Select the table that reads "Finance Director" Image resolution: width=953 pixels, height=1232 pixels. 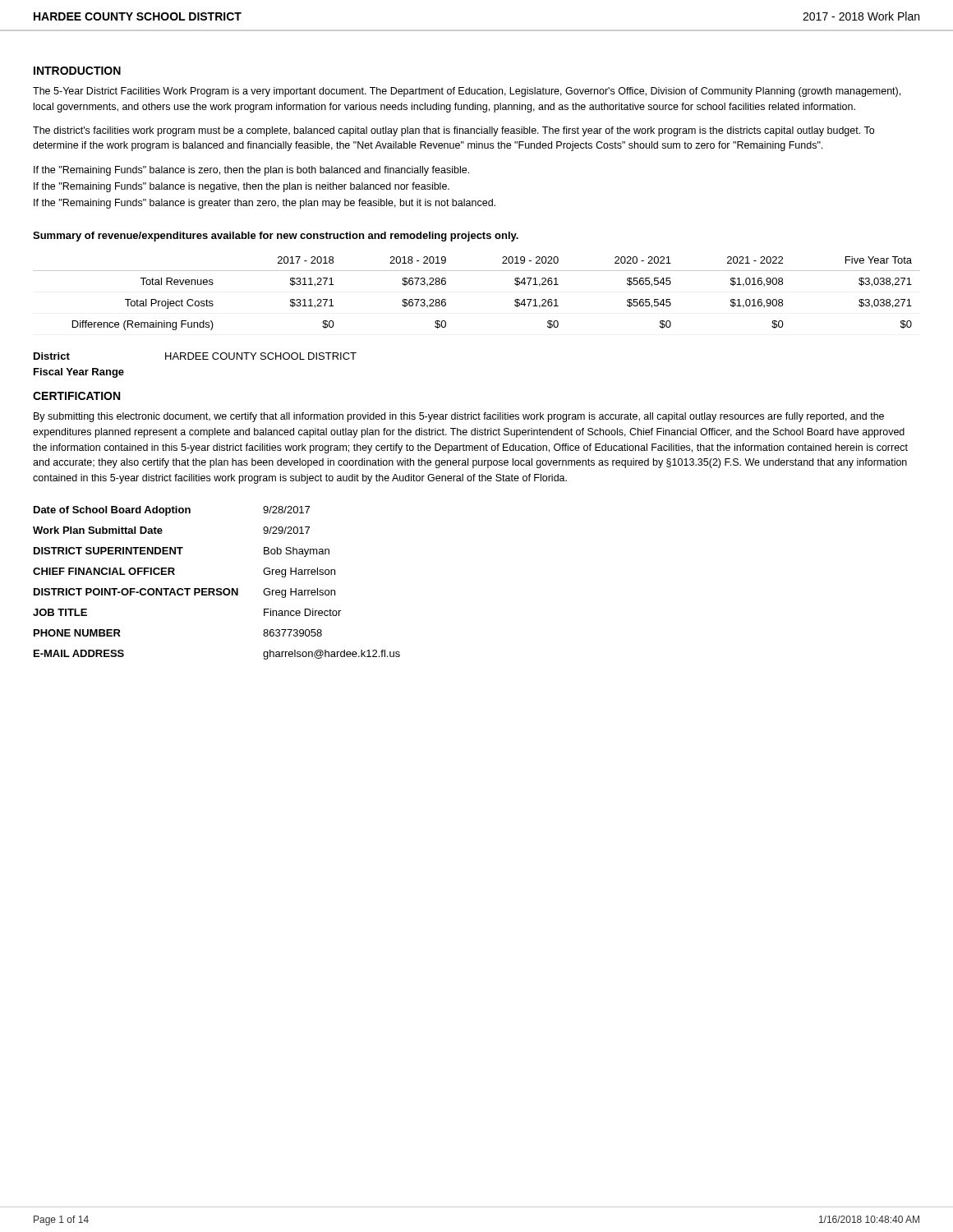point(476,581)
